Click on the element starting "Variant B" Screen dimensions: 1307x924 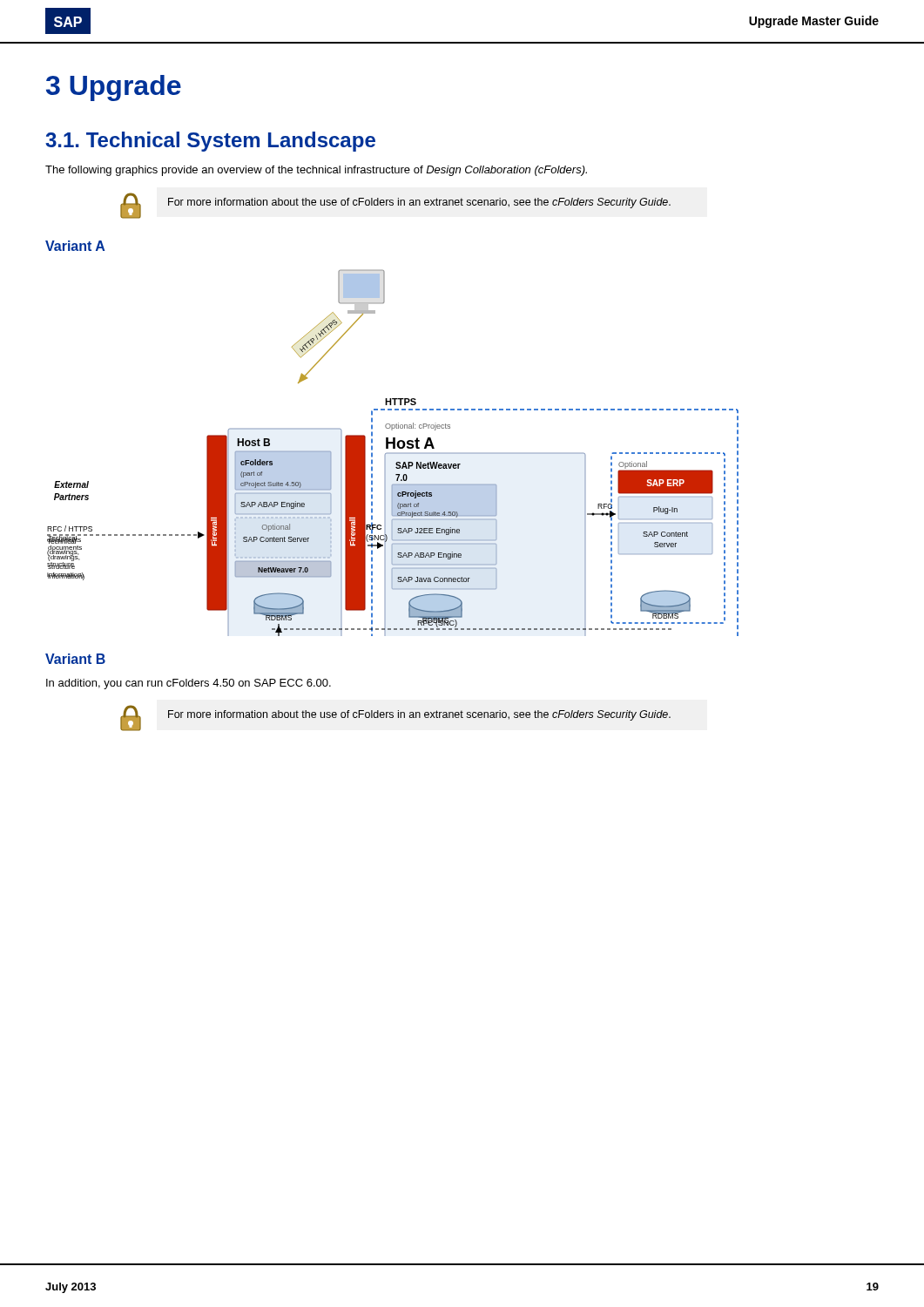pyautogui.click(x=75, y=659)
